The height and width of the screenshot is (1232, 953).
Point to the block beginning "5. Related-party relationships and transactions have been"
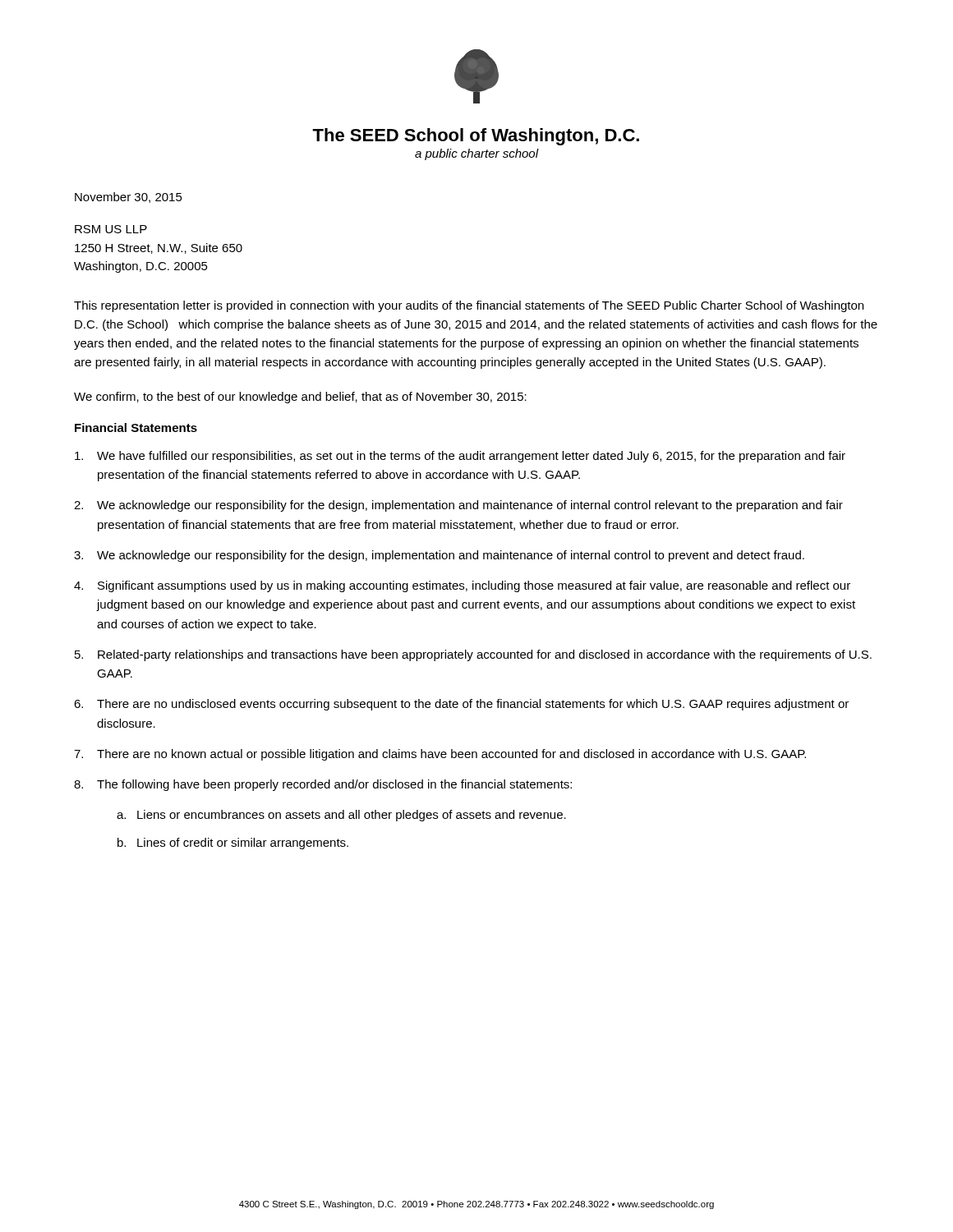pyautogui.click(x=476, y=664)
